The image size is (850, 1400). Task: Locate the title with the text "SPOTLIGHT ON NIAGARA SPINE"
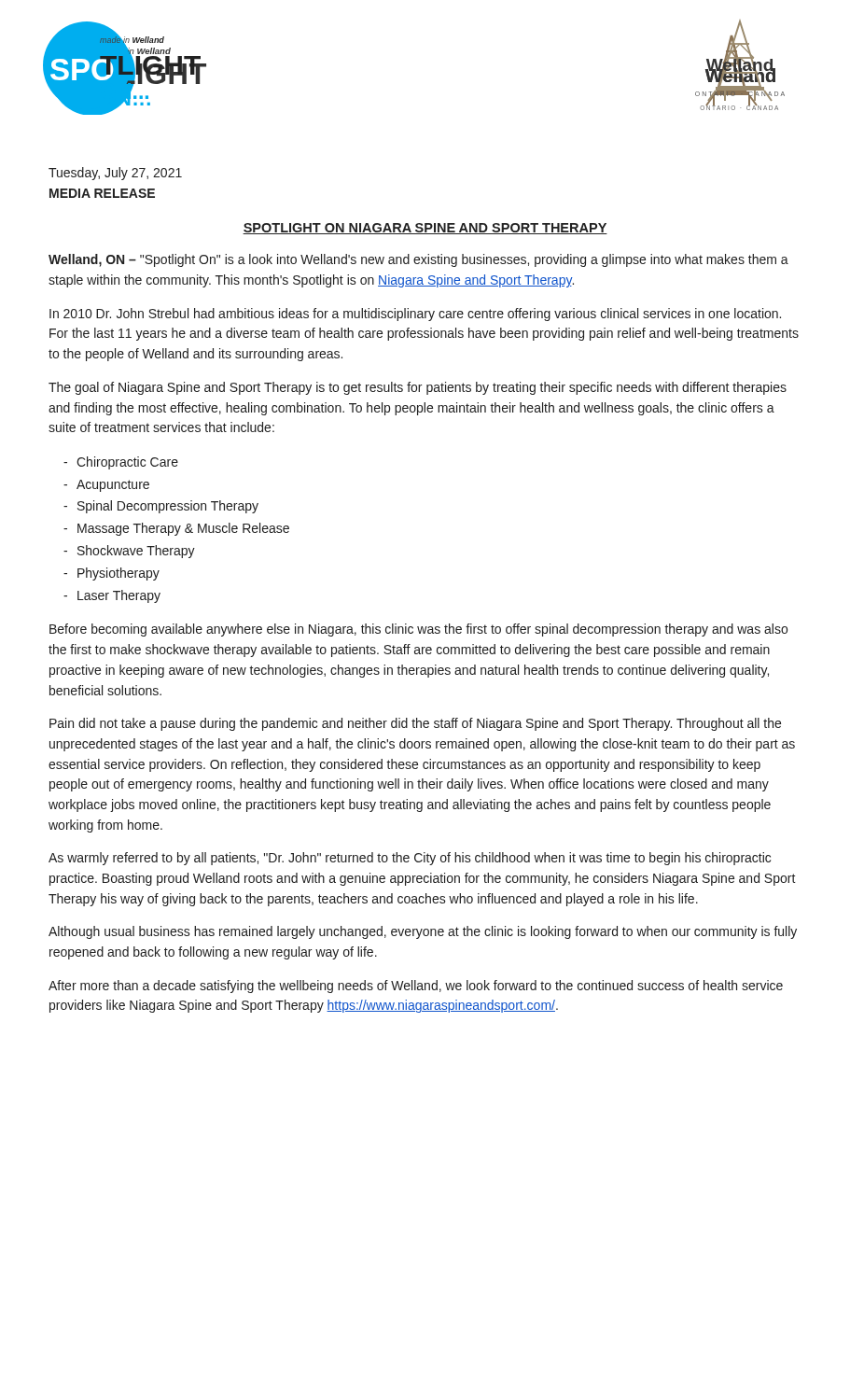click(425, 228)
